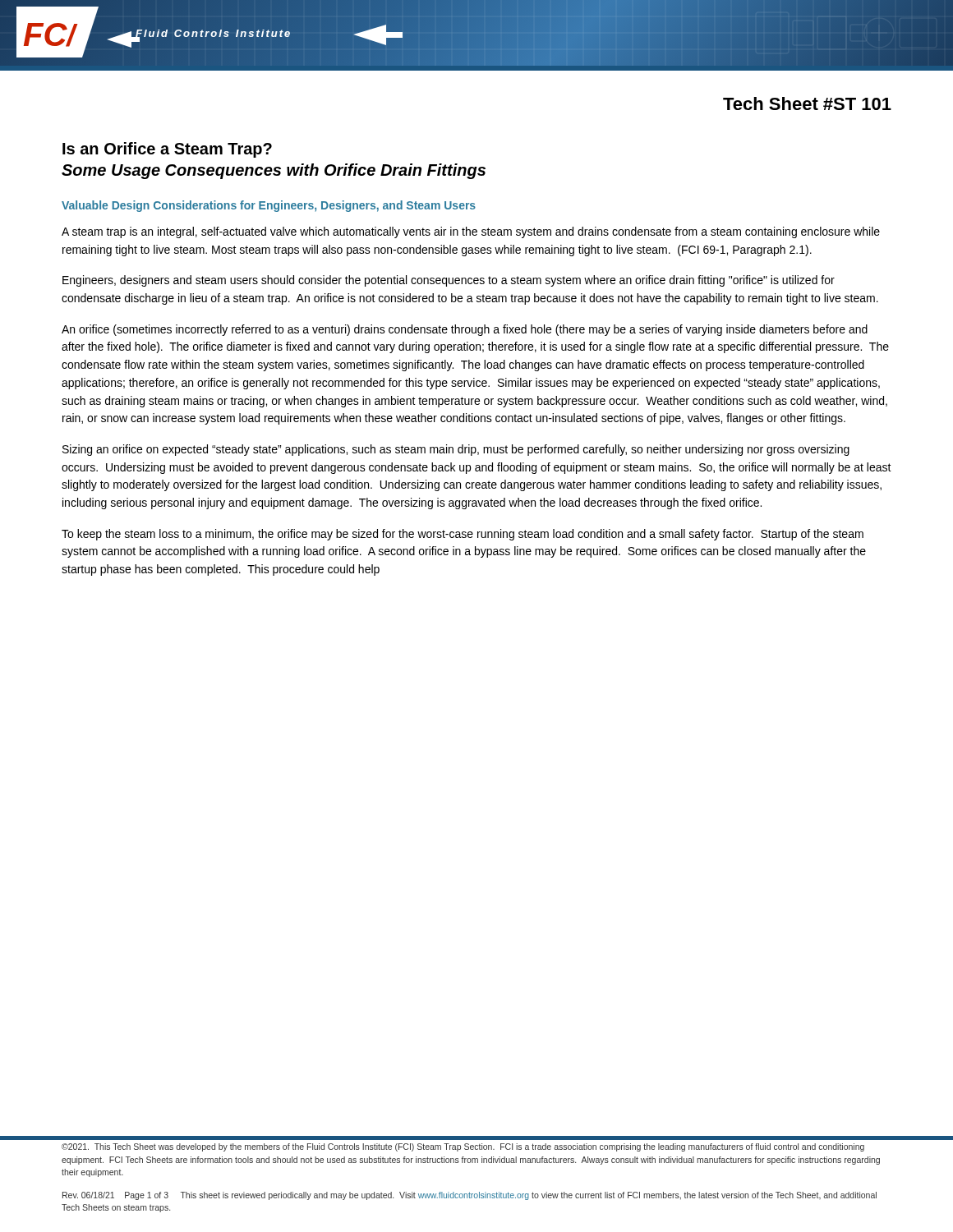This screenshot has height=1232, width=953.
Task: Click the section header
Action: [269, 205]
